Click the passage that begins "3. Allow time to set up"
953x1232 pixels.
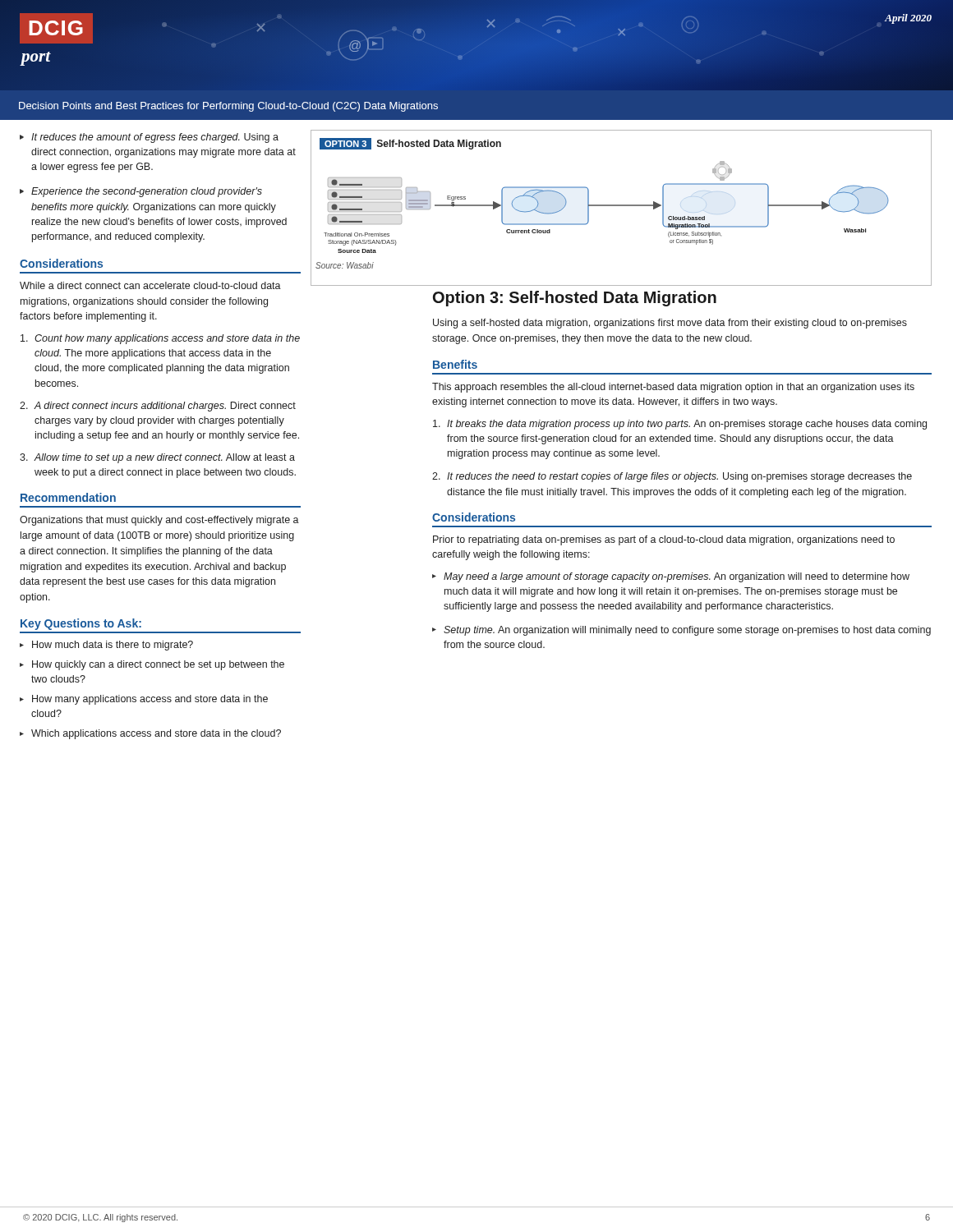coord(158,464)
